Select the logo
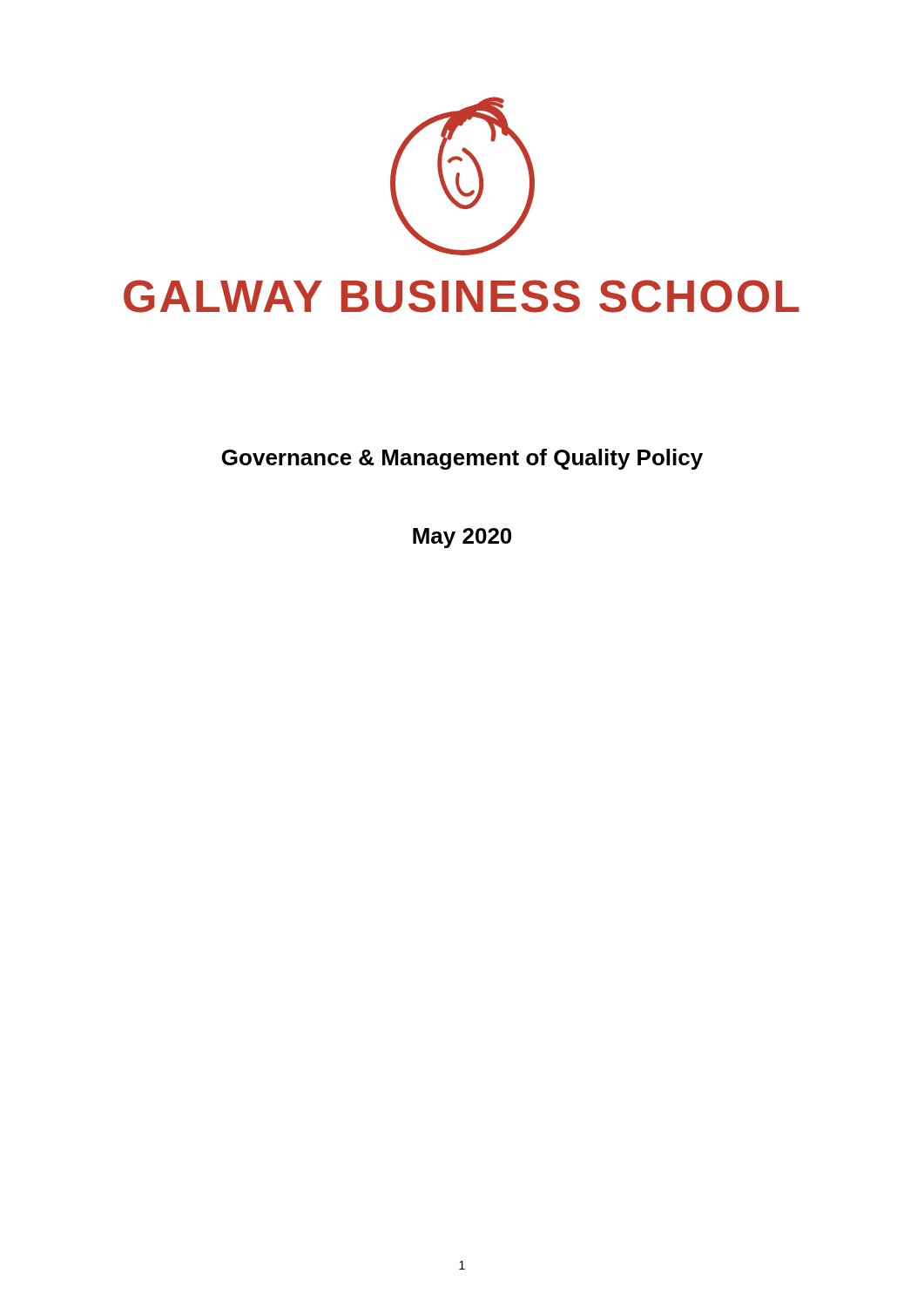The image size is (924, 1307). coord(462,166)
